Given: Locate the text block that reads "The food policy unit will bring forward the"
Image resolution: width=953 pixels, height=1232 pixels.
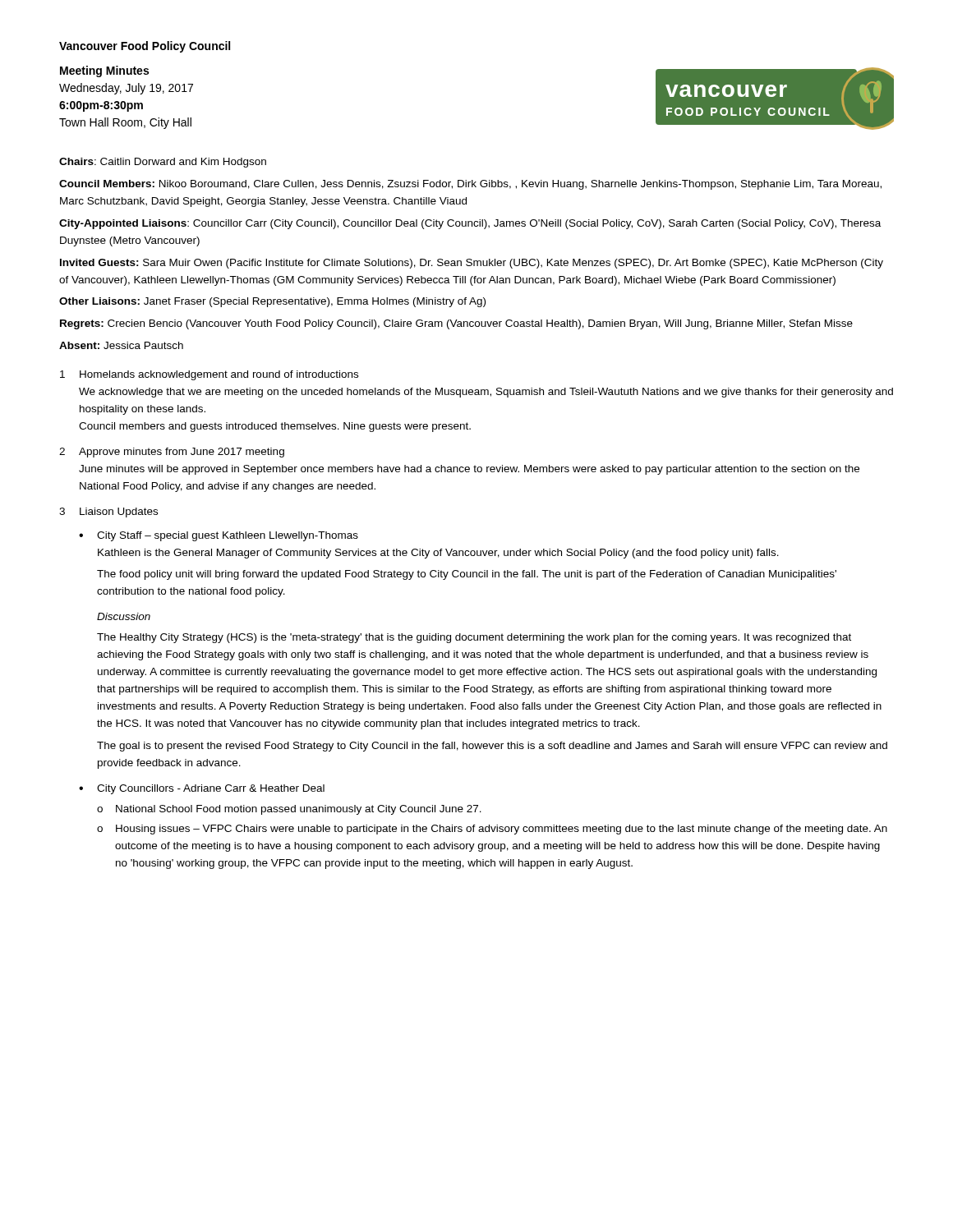Looking at the screenshot, I should click(x=467, y=583).
